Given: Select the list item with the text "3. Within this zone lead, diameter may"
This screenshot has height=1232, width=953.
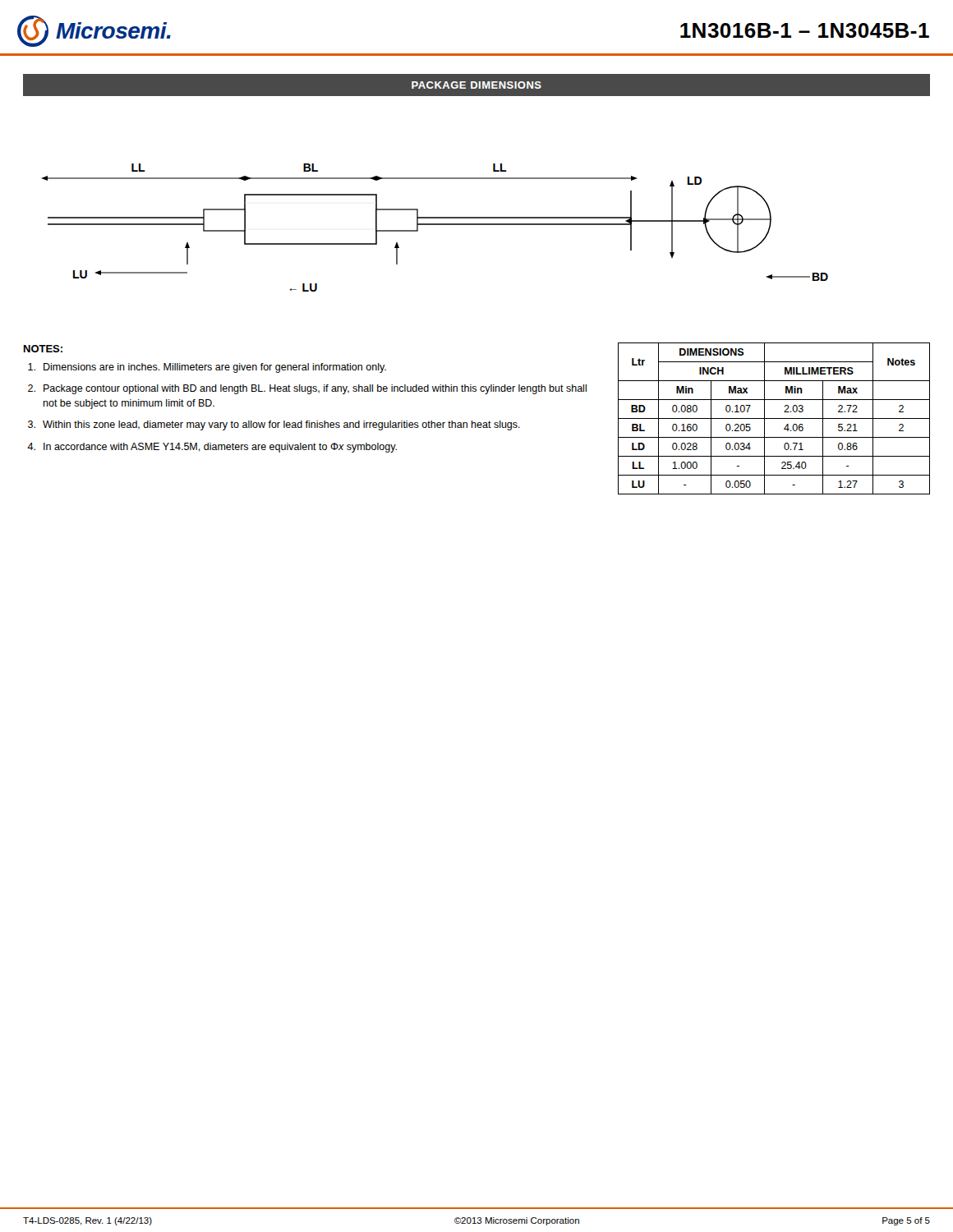Looking at the screenshot, I should coord(272,425).
